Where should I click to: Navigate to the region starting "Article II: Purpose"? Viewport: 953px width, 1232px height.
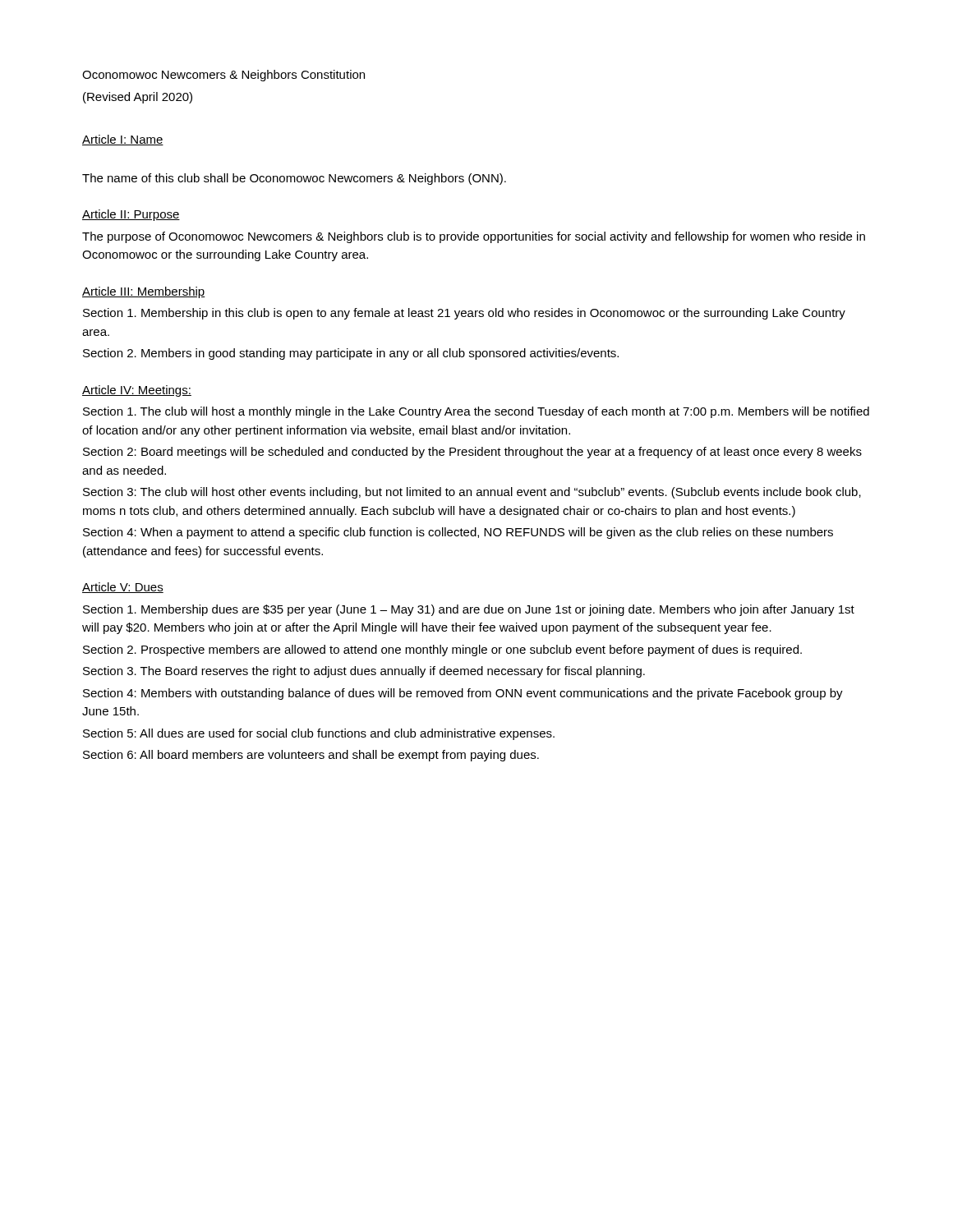click(131, 215)
